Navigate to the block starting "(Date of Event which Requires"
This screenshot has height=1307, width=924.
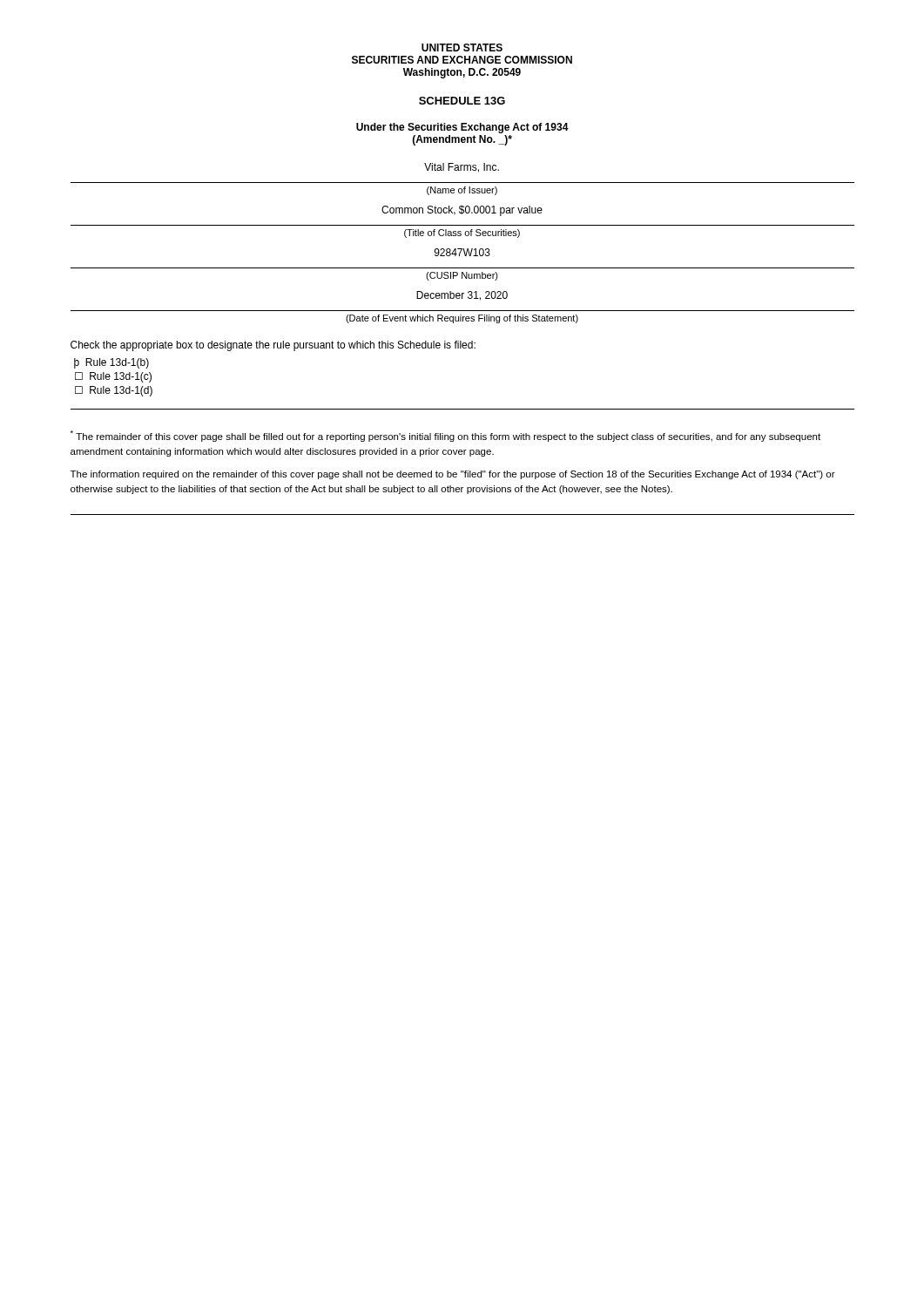click(462, 318)
